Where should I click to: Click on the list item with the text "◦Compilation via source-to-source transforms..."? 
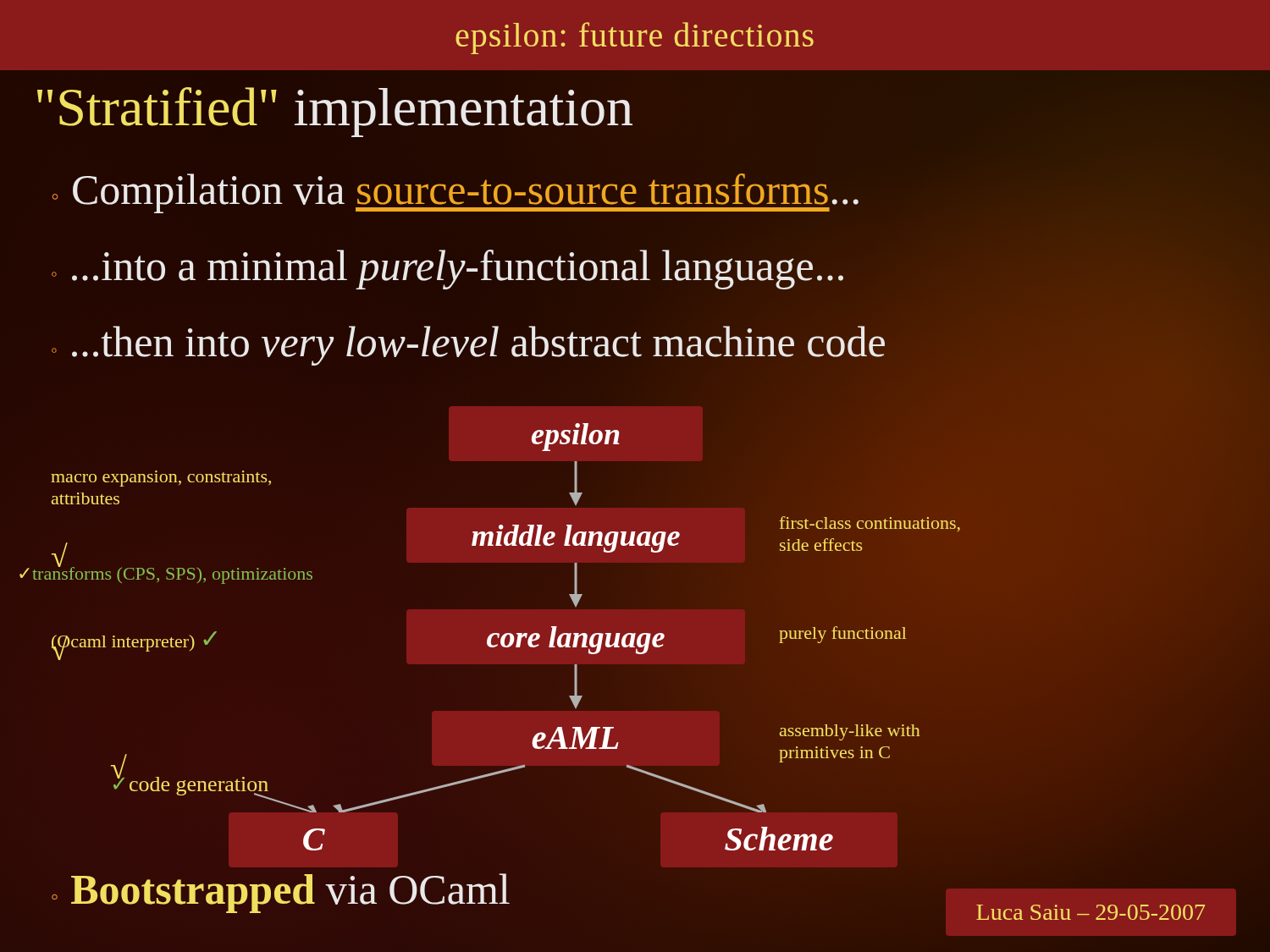click(456, 190)
